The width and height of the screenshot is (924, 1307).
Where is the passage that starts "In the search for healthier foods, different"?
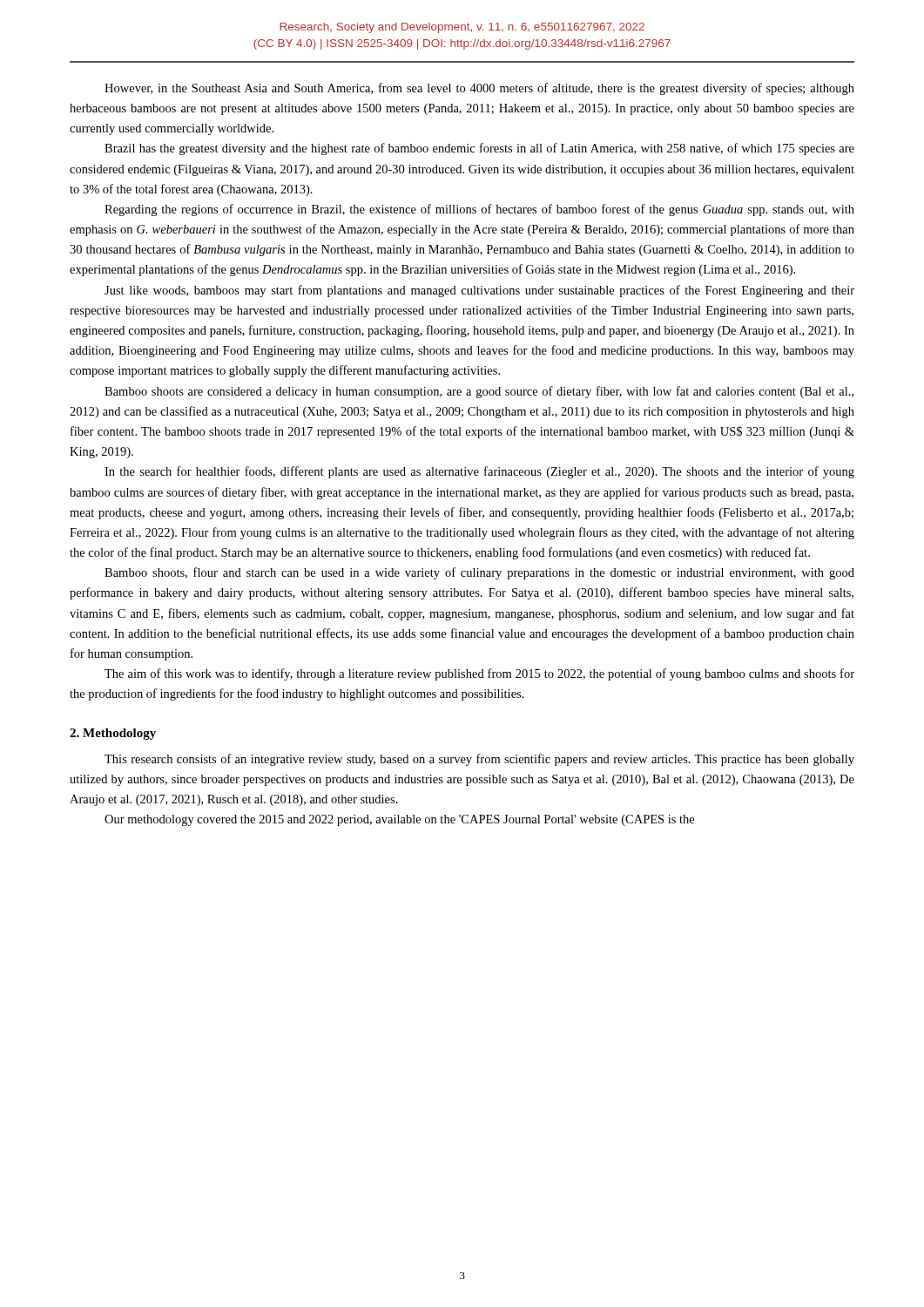coord(462,512)
